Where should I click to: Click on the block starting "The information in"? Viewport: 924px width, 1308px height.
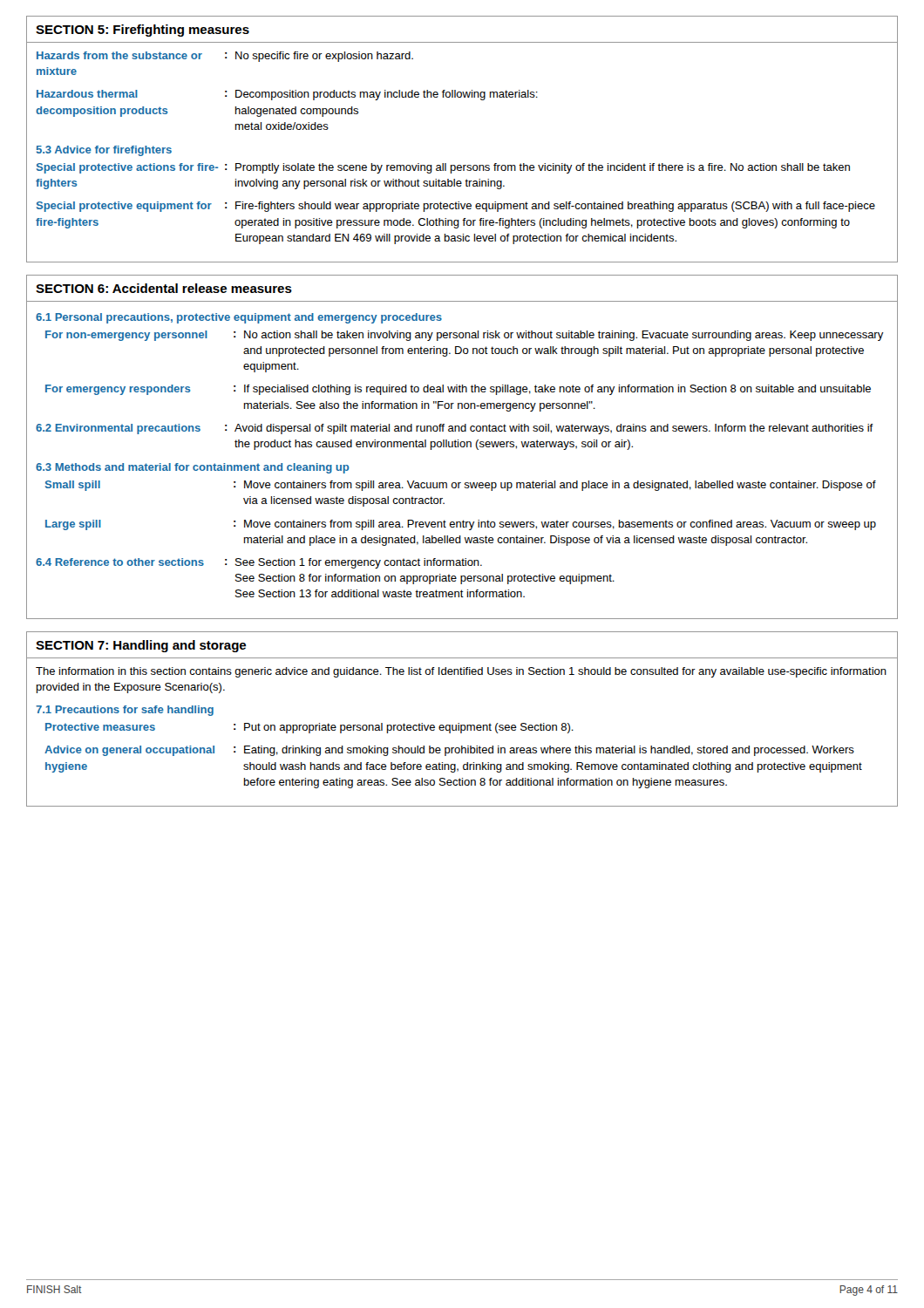(461, 679)
